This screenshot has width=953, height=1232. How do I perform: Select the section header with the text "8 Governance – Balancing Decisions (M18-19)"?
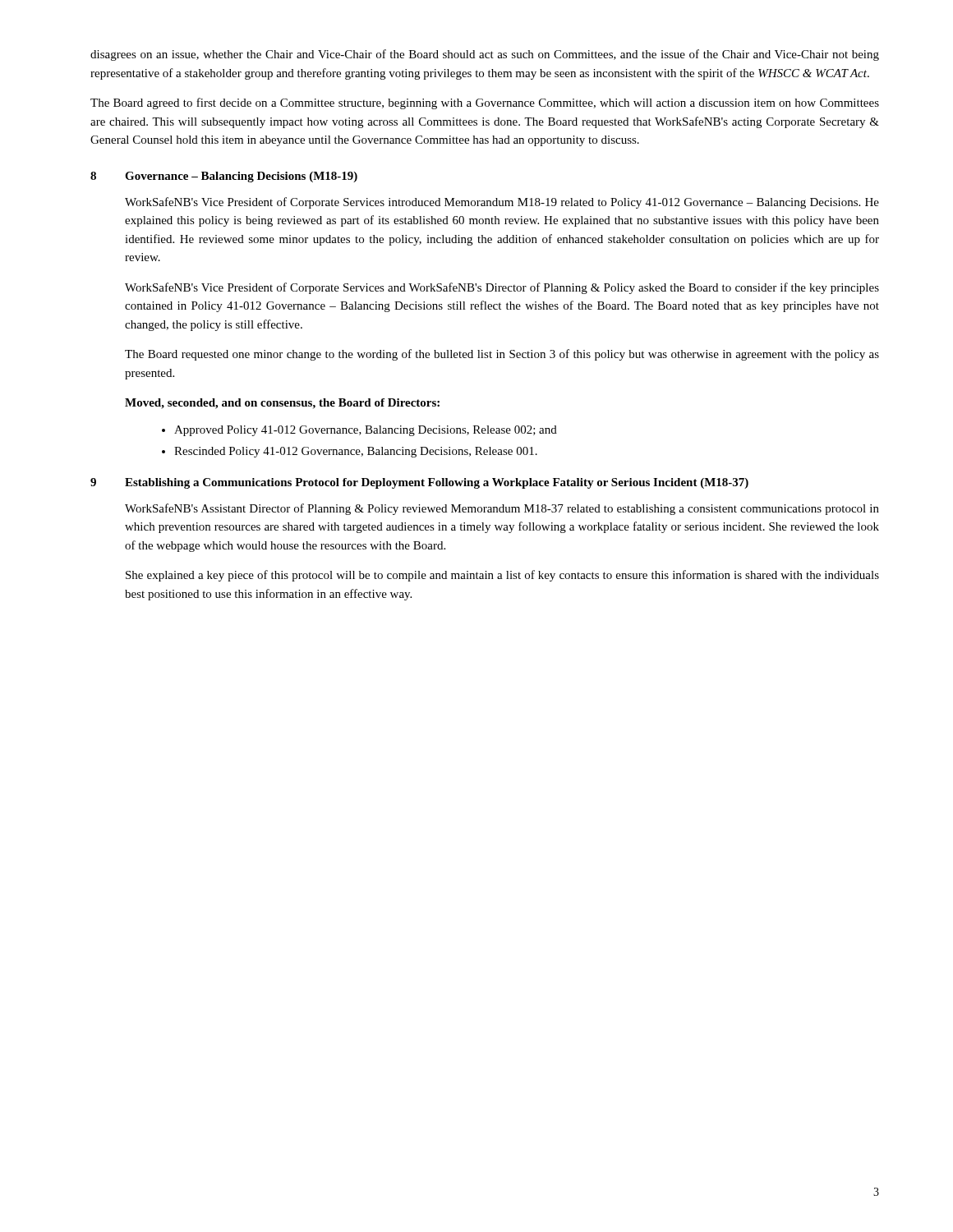pyautogui.click(x=224, y=177)
